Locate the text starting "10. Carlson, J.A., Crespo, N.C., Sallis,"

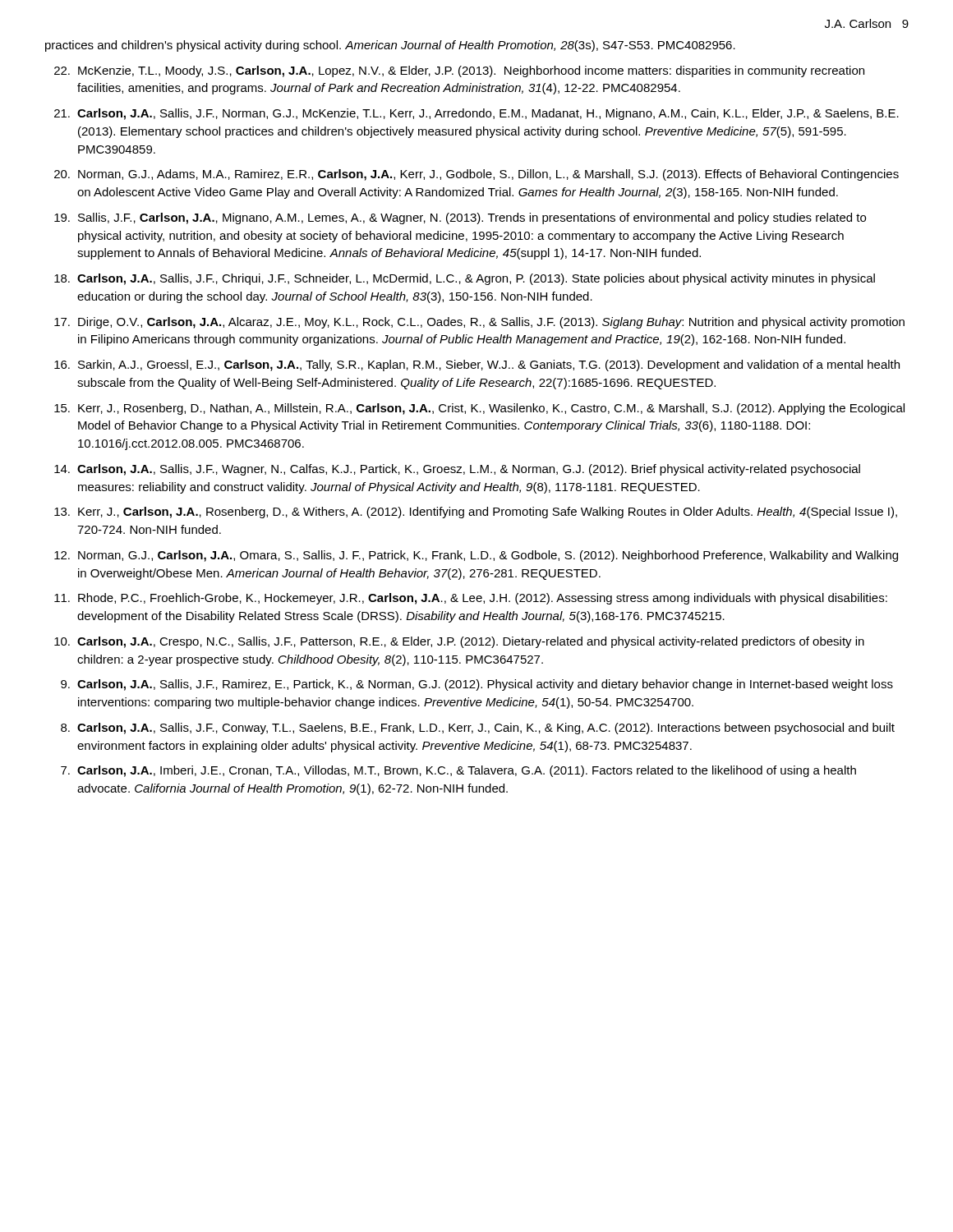[476, 650]
